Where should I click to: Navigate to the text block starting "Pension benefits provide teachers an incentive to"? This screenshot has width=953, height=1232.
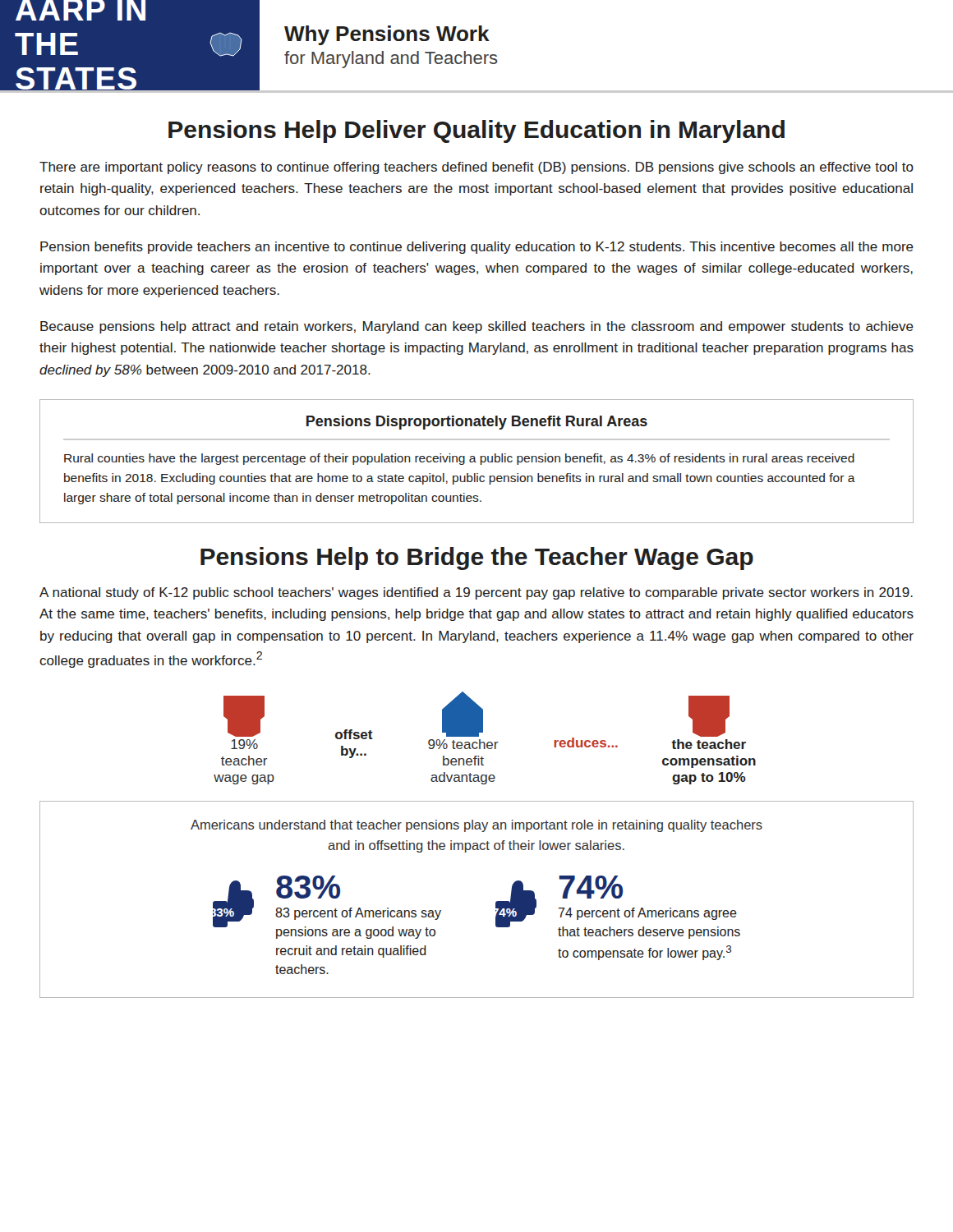point(476,268)
